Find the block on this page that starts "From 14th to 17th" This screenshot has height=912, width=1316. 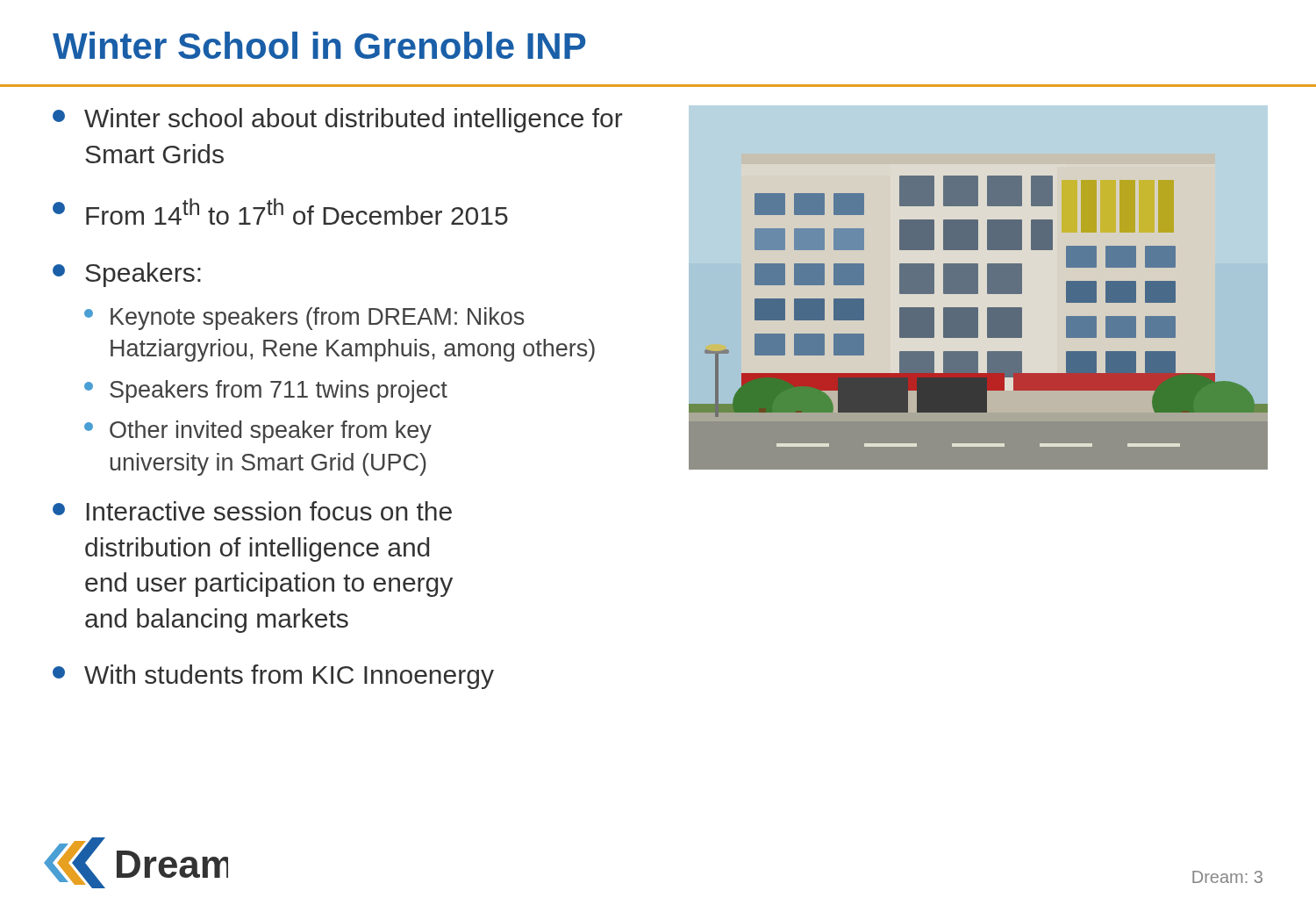click(x=281, y=213)
